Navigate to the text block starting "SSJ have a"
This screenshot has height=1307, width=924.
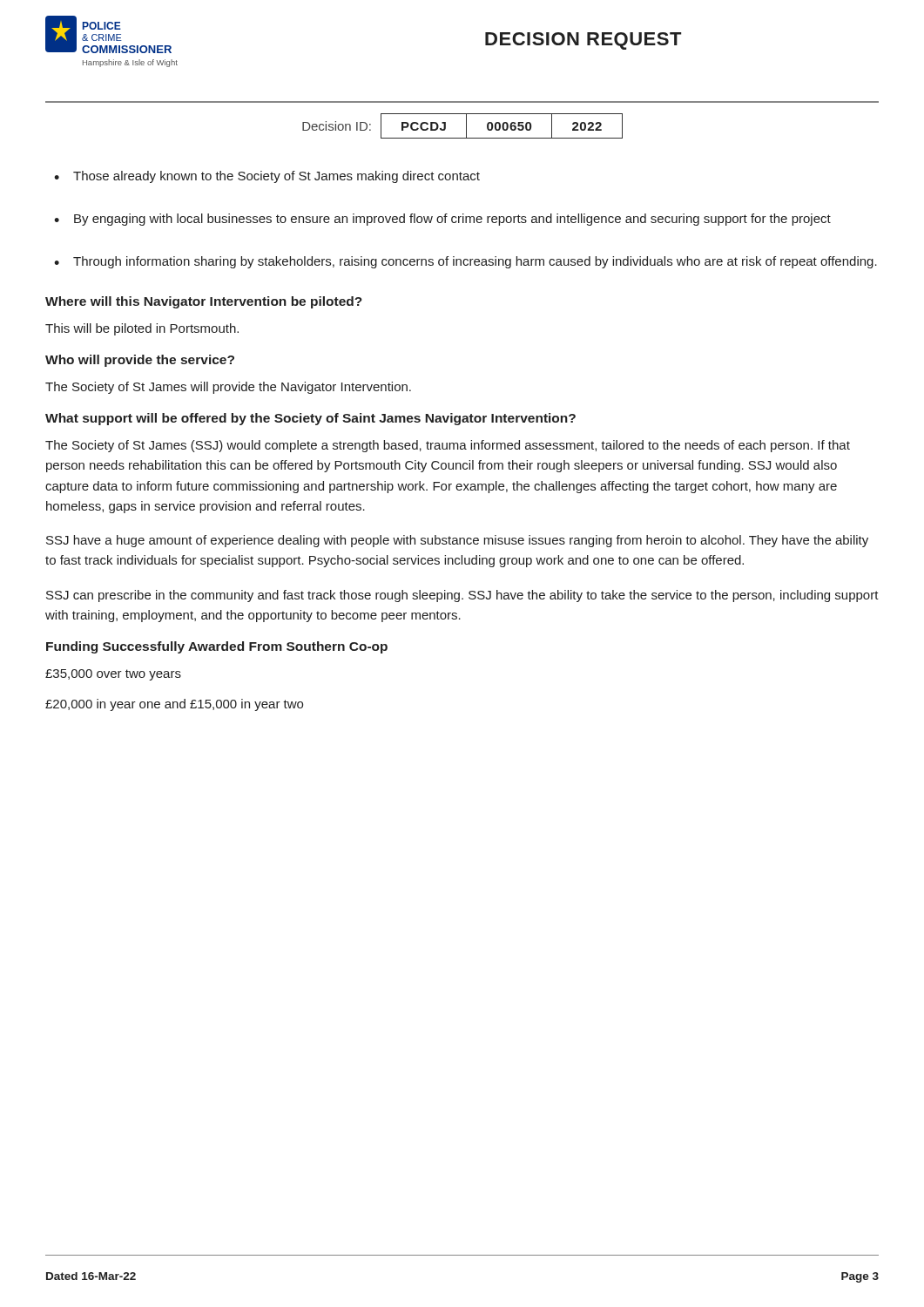click(457, 550)
